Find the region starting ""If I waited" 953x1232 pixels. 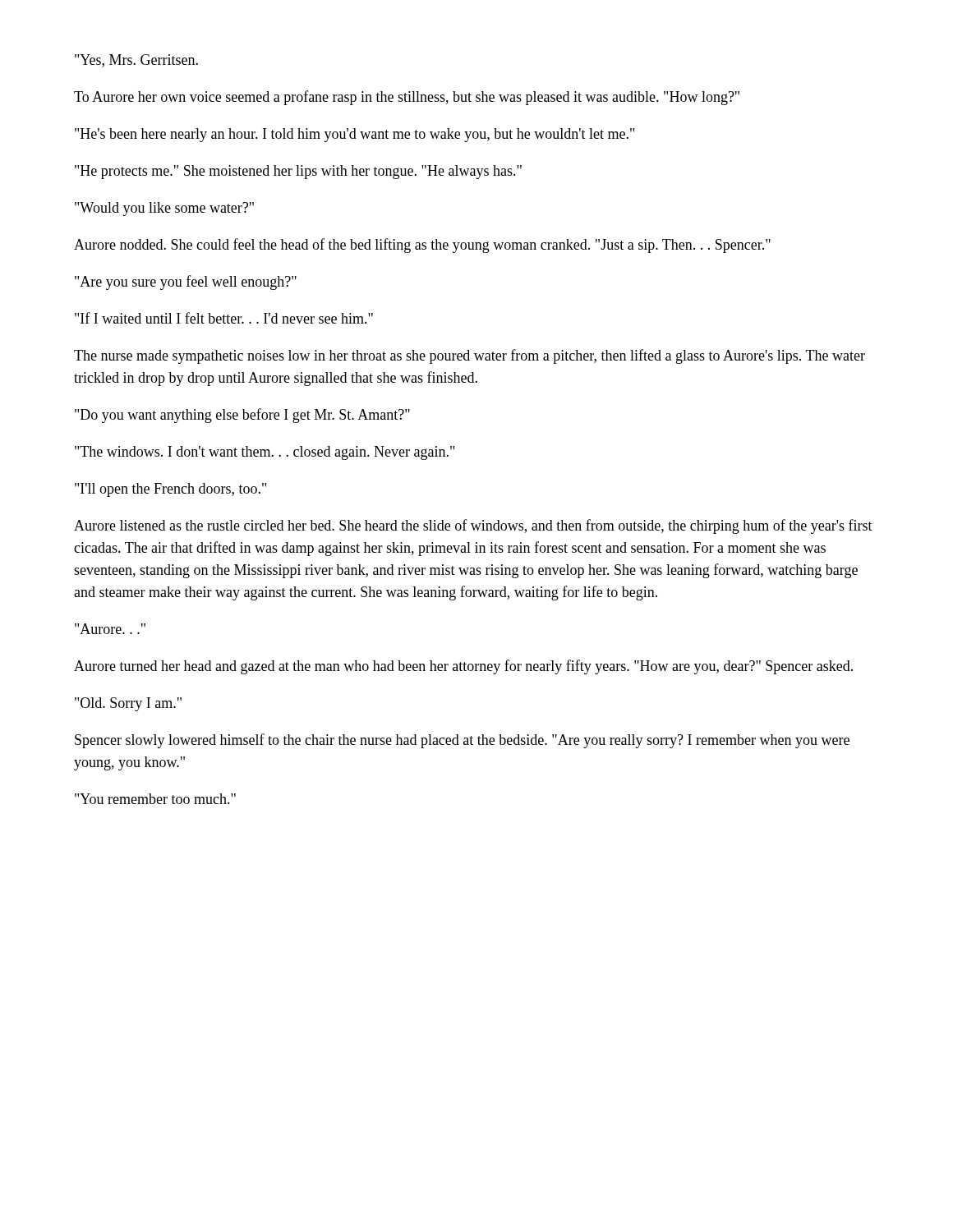click(224, 319)
